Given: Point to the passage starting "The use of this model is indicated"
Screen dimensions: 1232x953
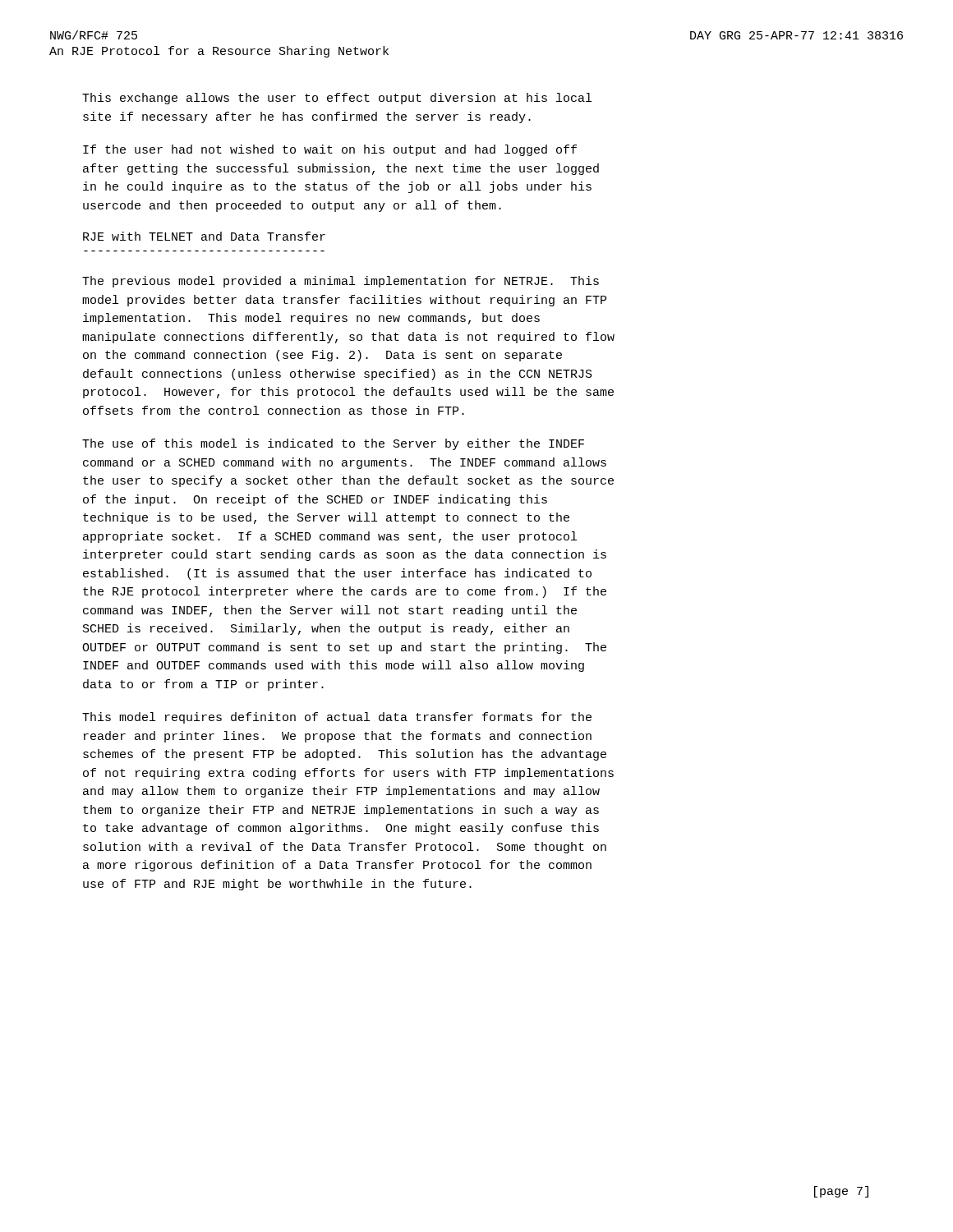Looking at the screenshot, I should pyautogui.click(x=348, y=565).
